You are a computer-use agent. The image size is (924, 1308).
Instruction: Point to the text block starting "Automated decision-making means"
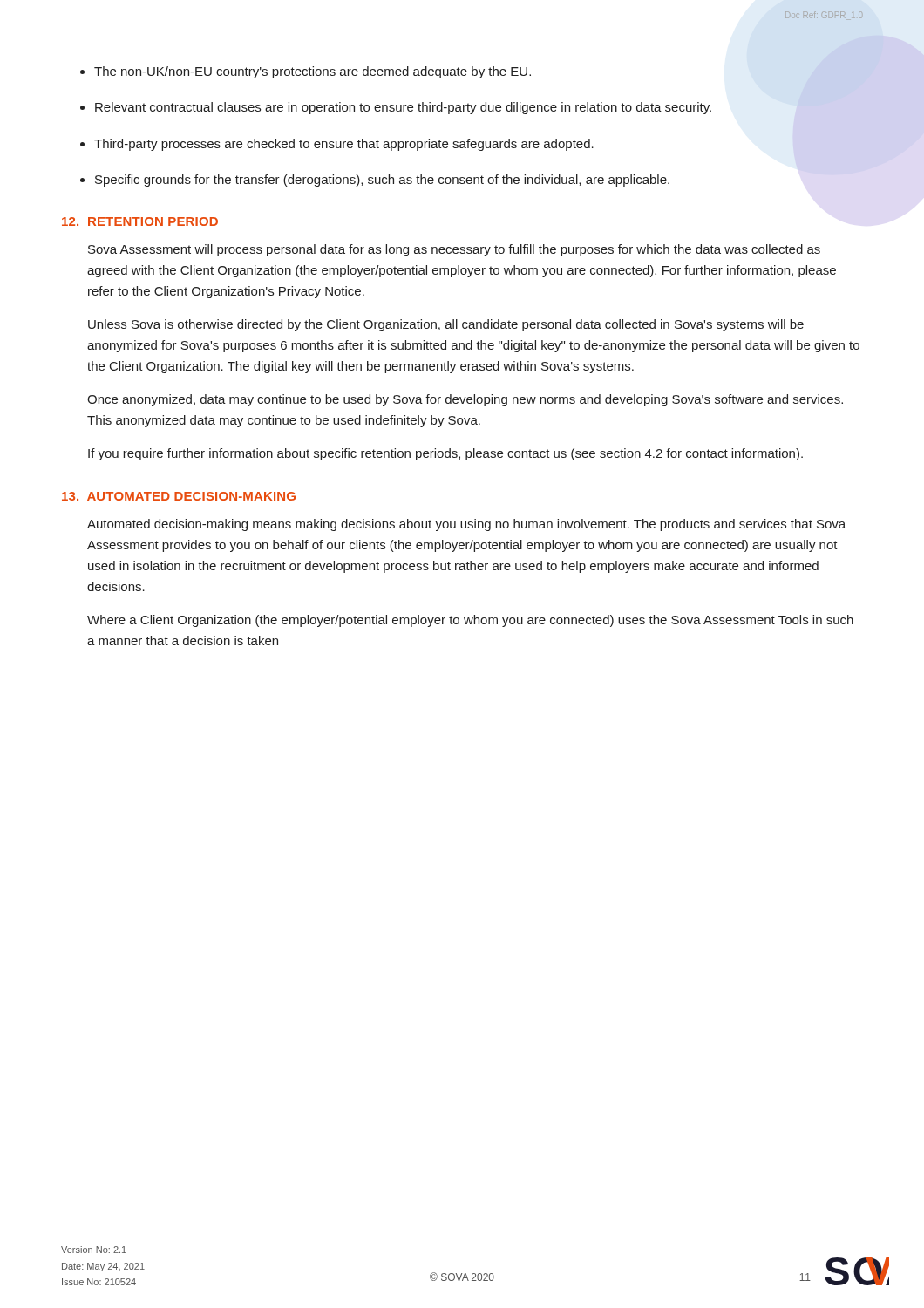[466, 555]
